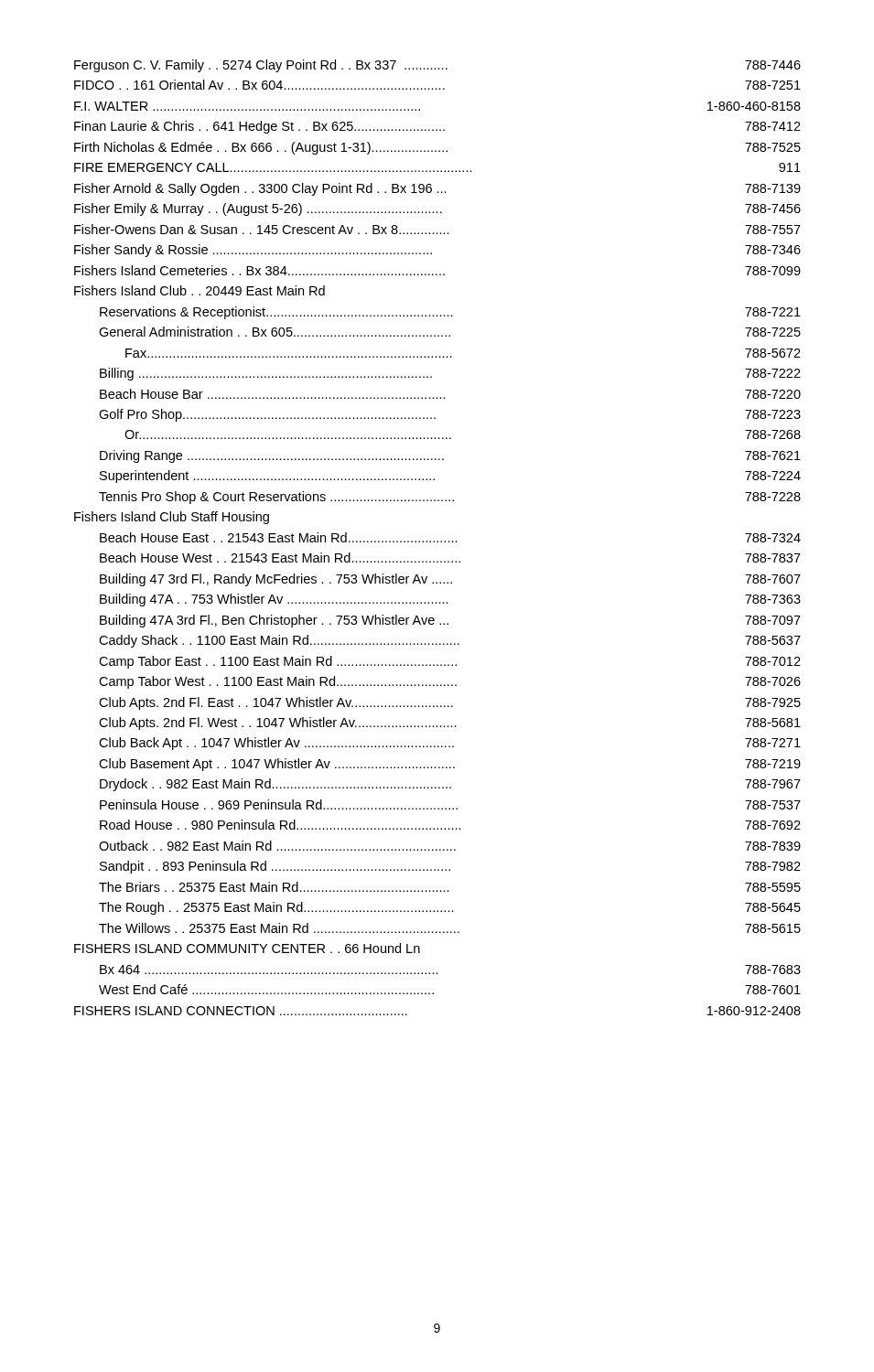This screenshot has height=1372, width=874.
Task: Point to "Golf Pro Shop..................................................................... 788-7223"
Action: click(141, 415)
